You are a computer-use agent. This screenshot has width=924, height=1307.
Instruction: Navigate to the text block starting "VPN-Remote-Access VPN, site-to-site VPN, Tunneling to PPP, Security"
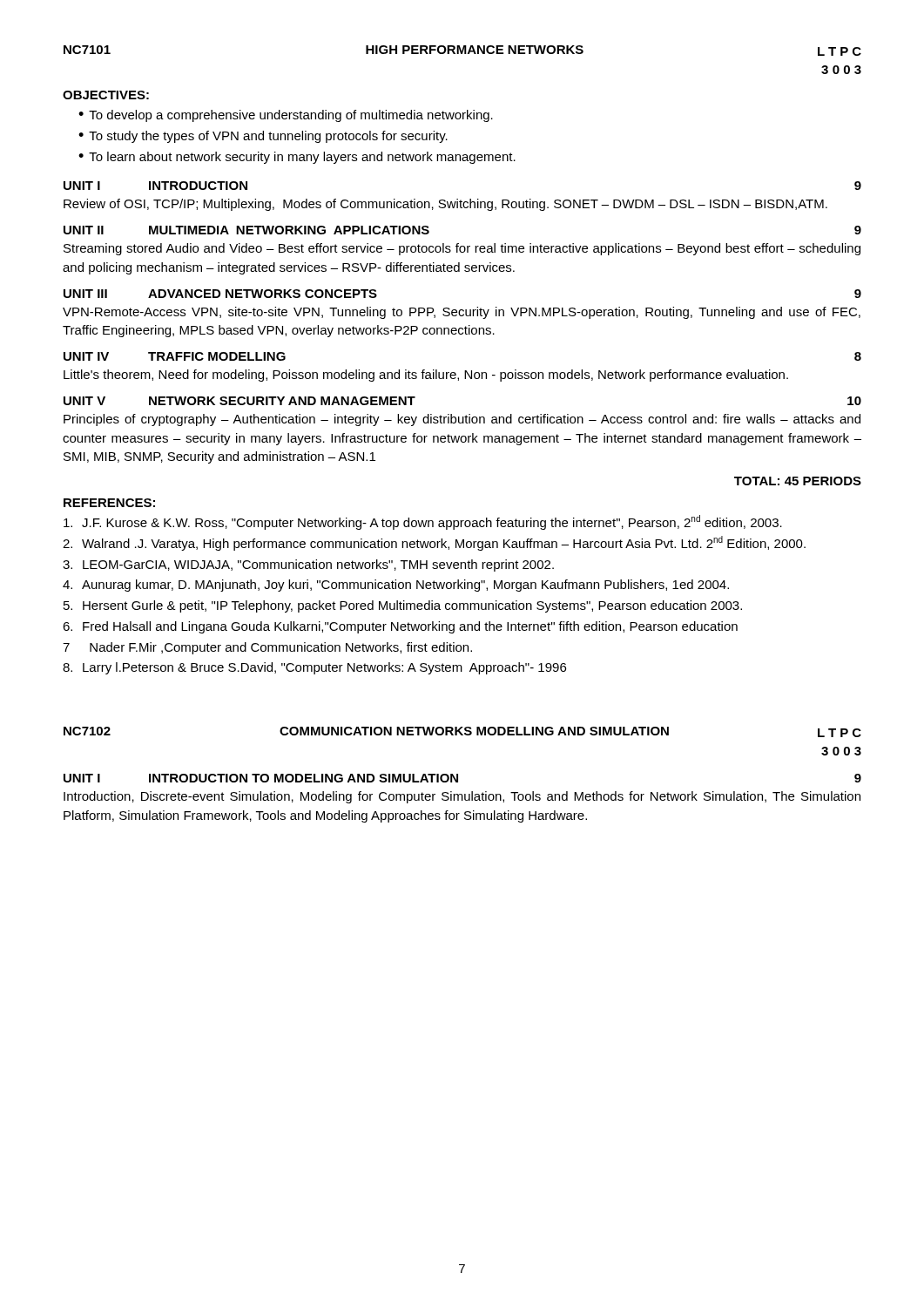pyautogui.click(x=462, y=321)
